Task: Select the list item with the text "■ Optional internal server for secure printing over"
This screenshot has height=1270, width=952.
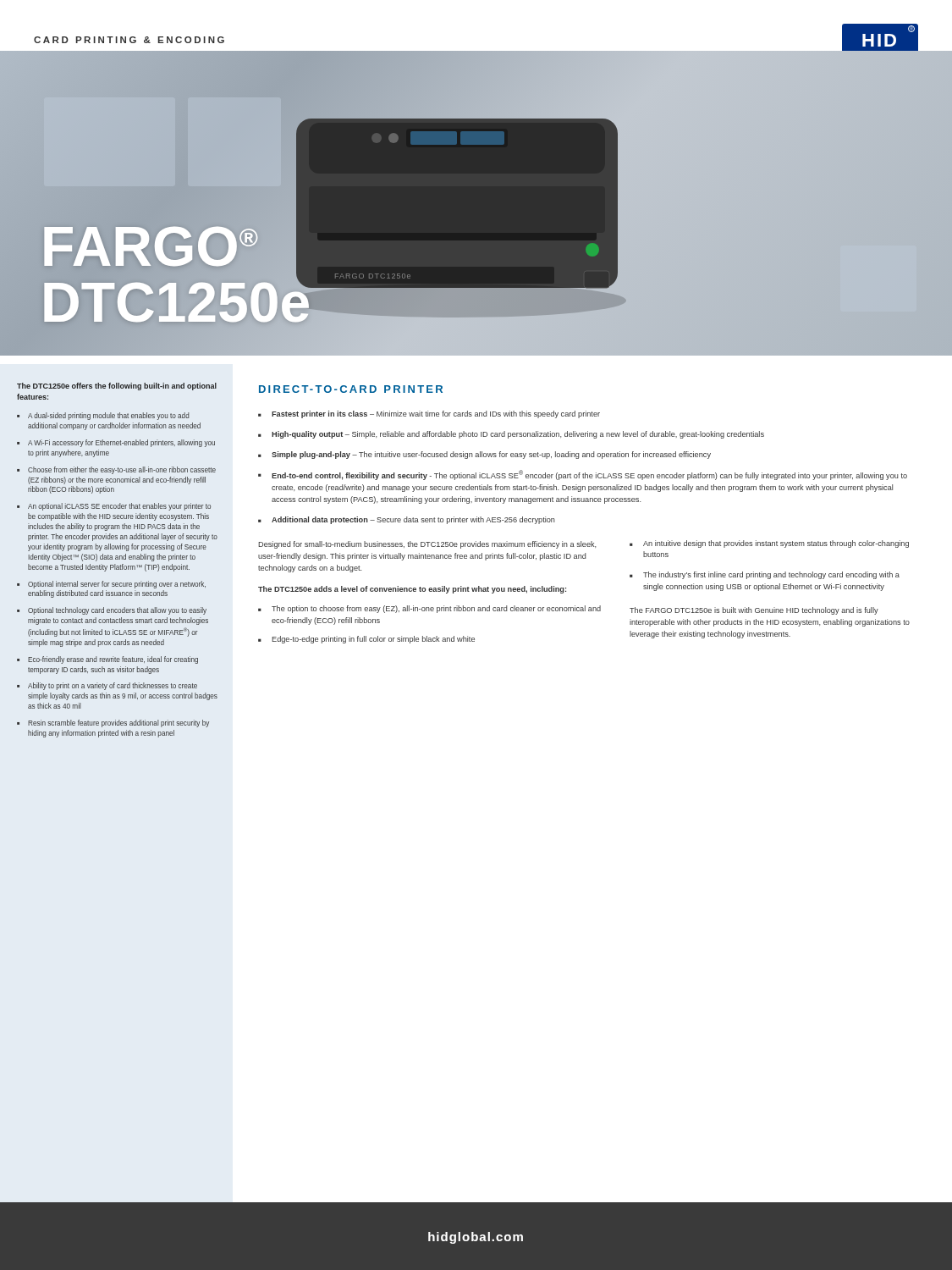Action: click(x=112, y=589)
